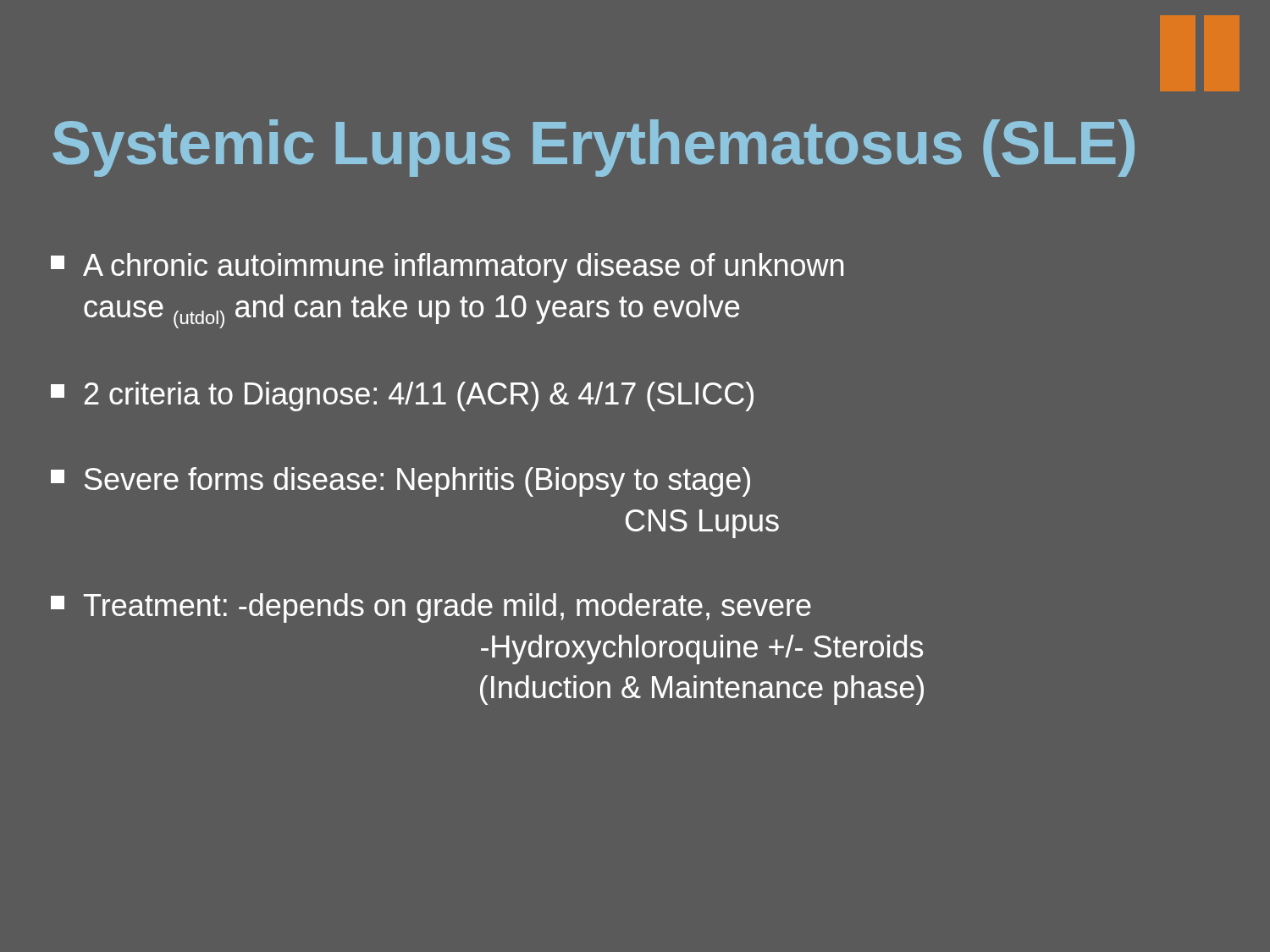This screenshot has width=1270, height=952.
Task: Click the passage that begins "Treatment: -depends on grade mild, moderate,"
Action: (635, 647)
